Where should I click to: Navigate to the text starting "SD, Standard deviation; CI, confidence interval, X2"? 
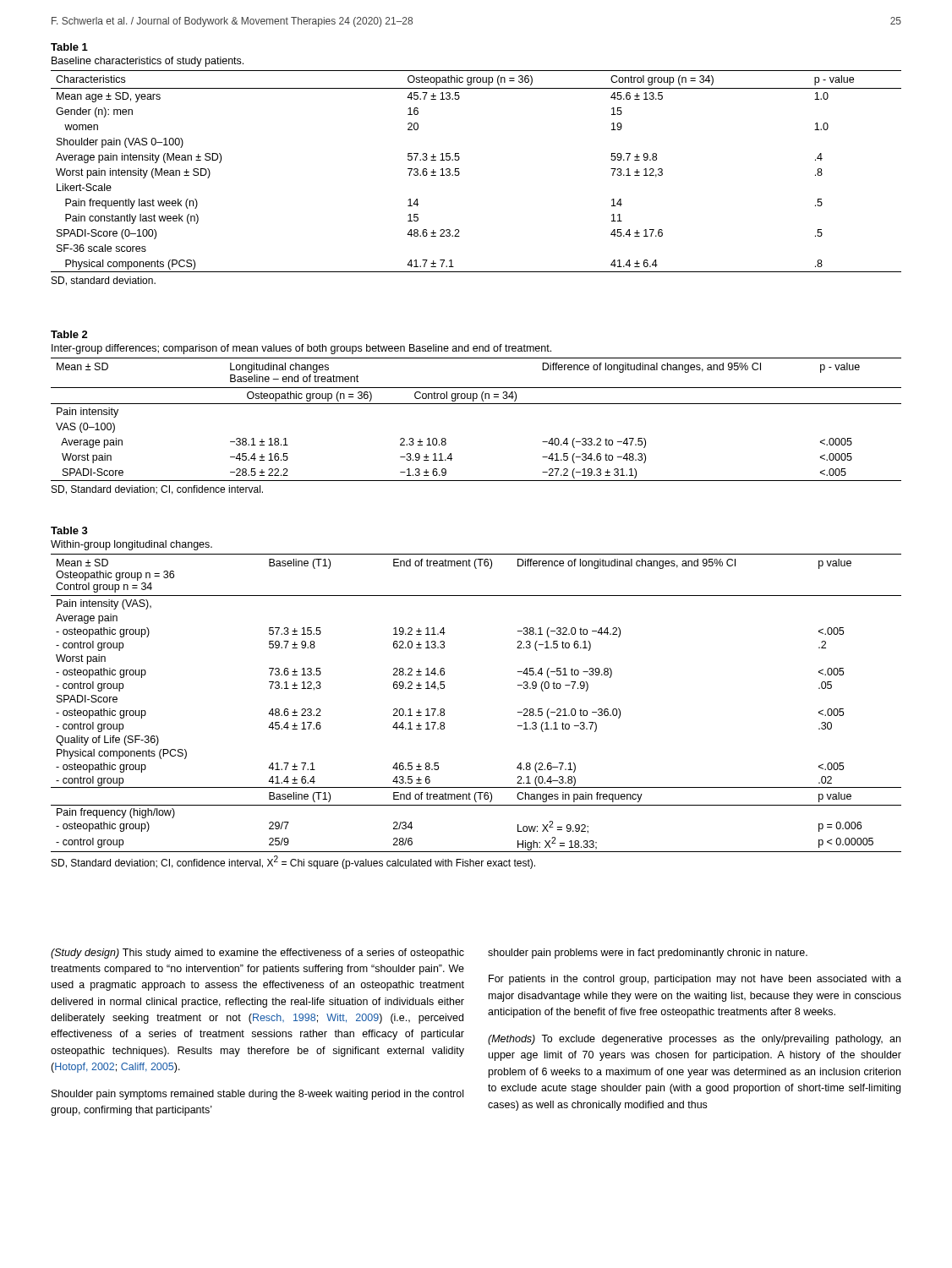293,862
